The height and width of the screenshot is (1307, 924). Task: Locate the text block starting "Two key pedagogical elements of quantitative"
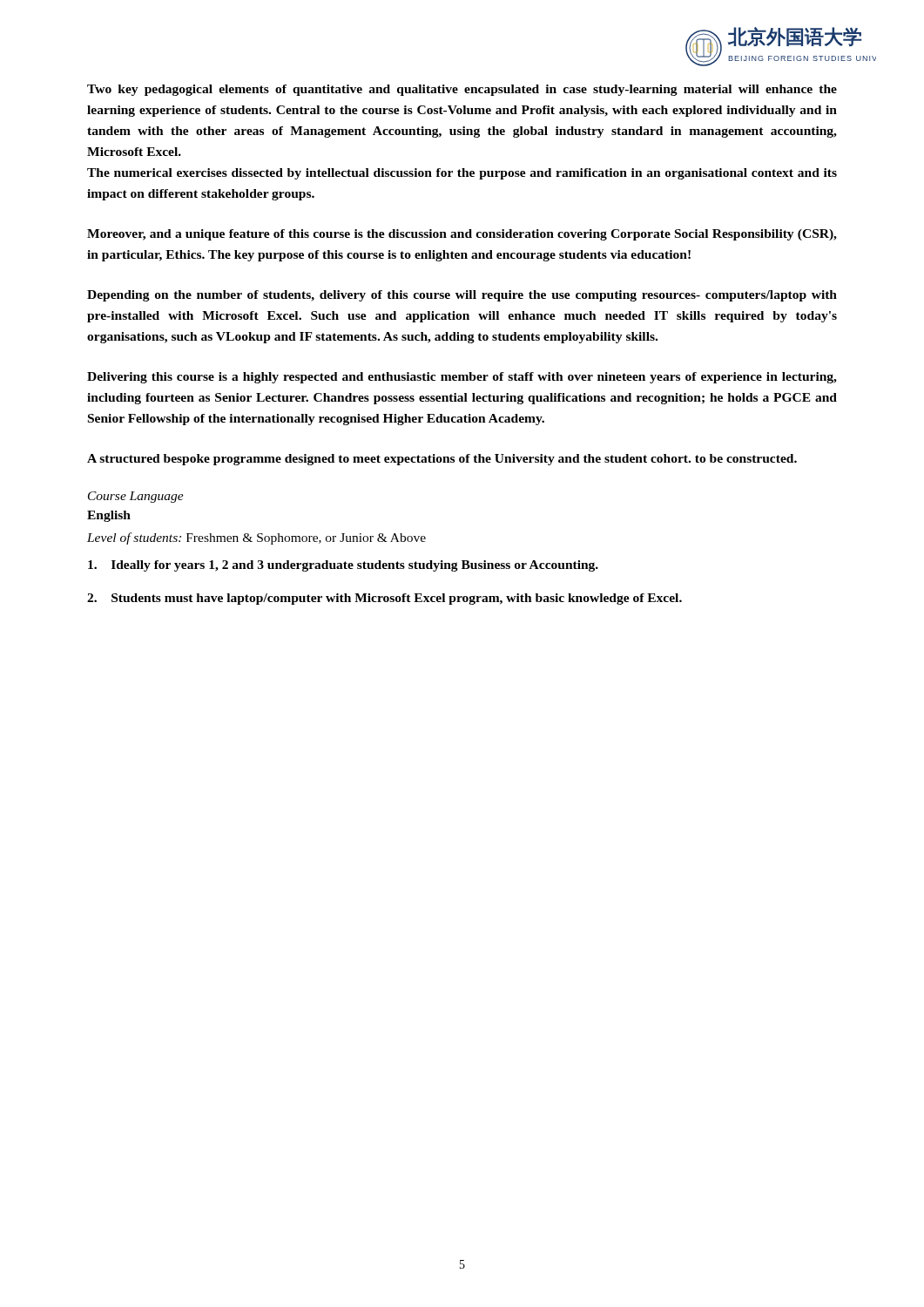pyautogui.click(x=462, y=141)
